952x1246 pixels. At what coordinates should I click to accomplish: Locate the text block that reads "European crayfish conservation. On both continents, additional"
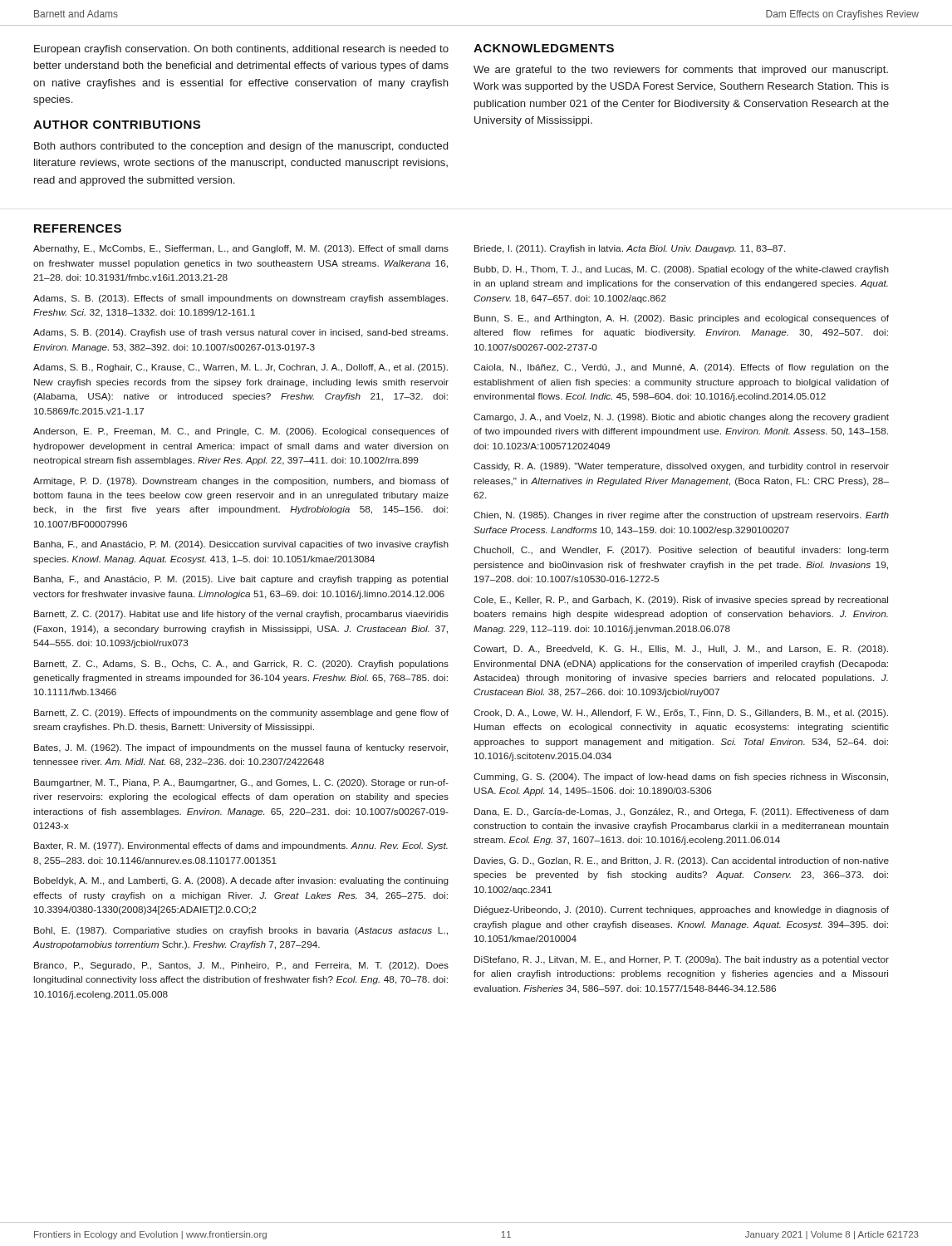pyautogui.click(x=241, y=74)
